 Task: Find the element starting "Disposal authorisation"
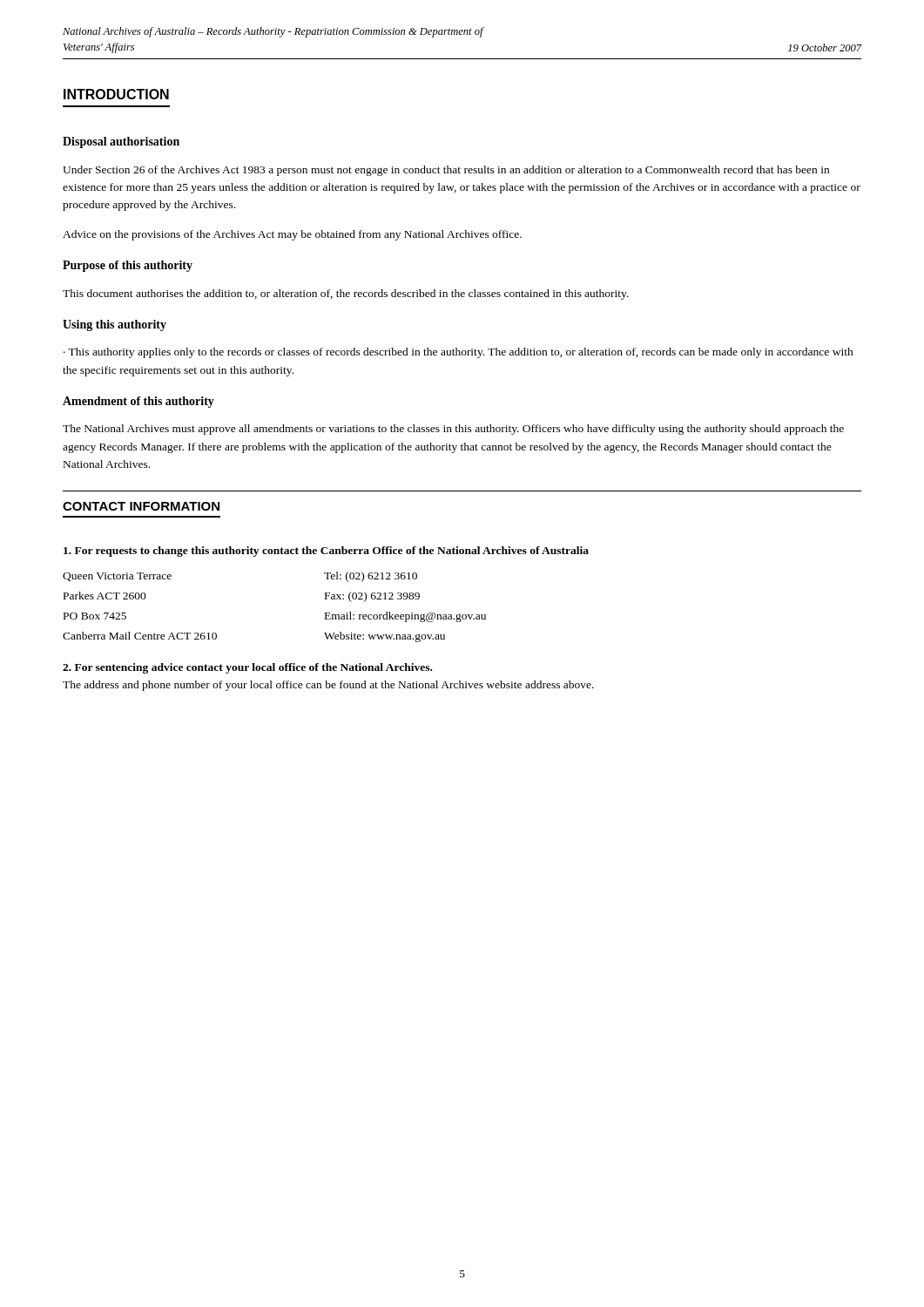121,142
